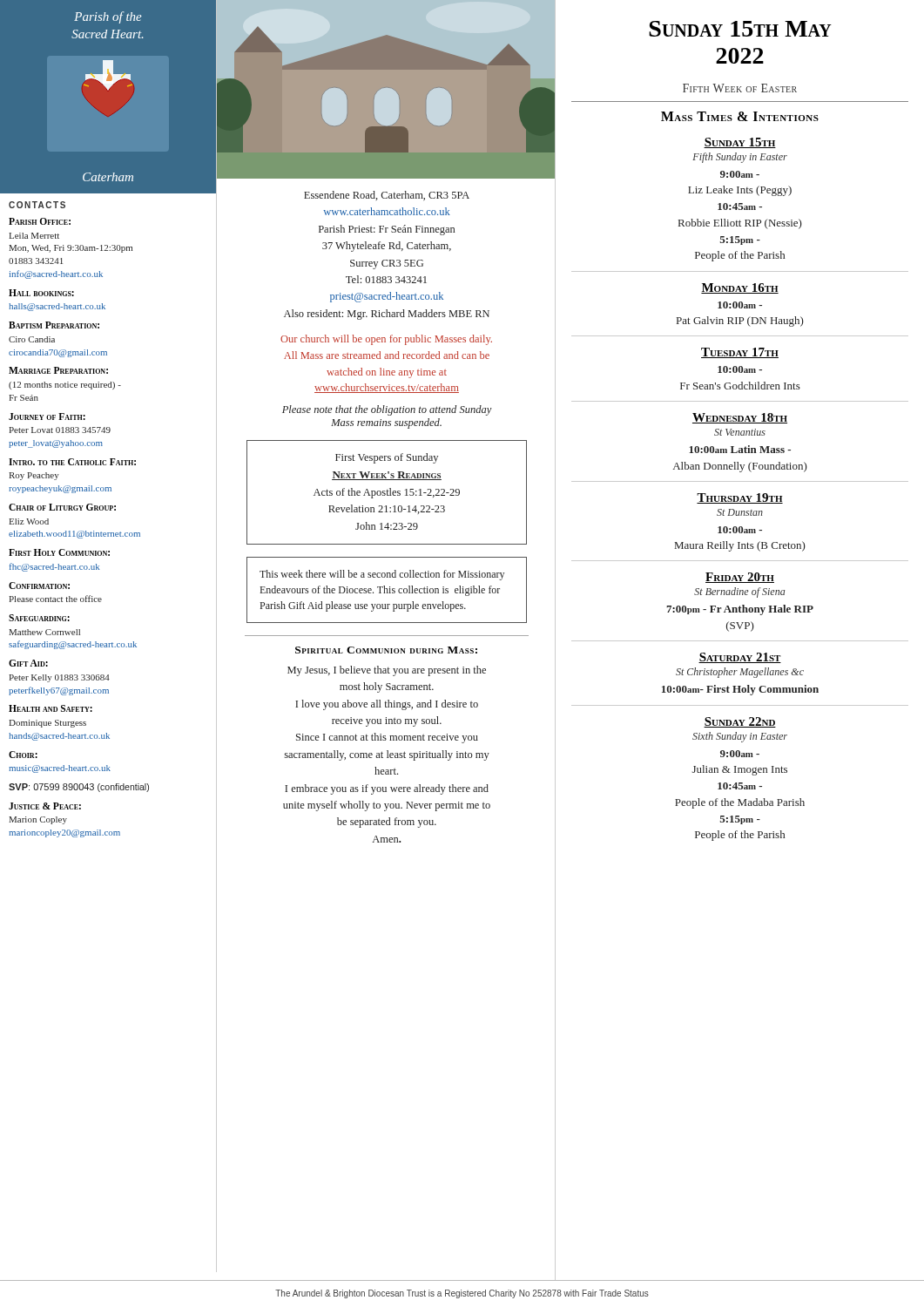Viewport: 924px width, 1307px height.
Task: Find the text block with the text "Monday 16th 10:00am - Pat Galvin RIP"
Action: (x=740, y=305)
